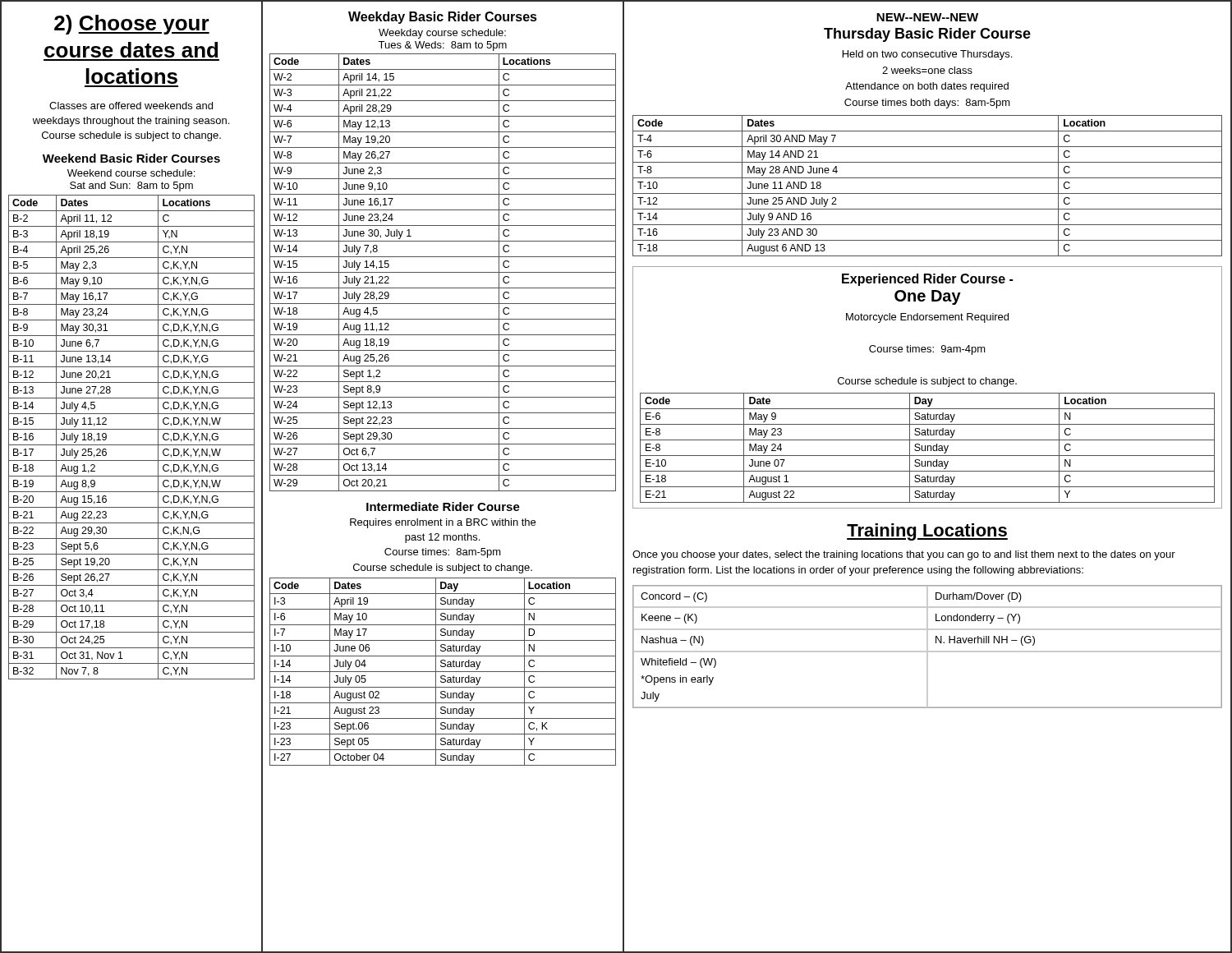
Task: Where is the section header that starts "Weekend Basic Rider"?
Action: [x=131, y=158]
